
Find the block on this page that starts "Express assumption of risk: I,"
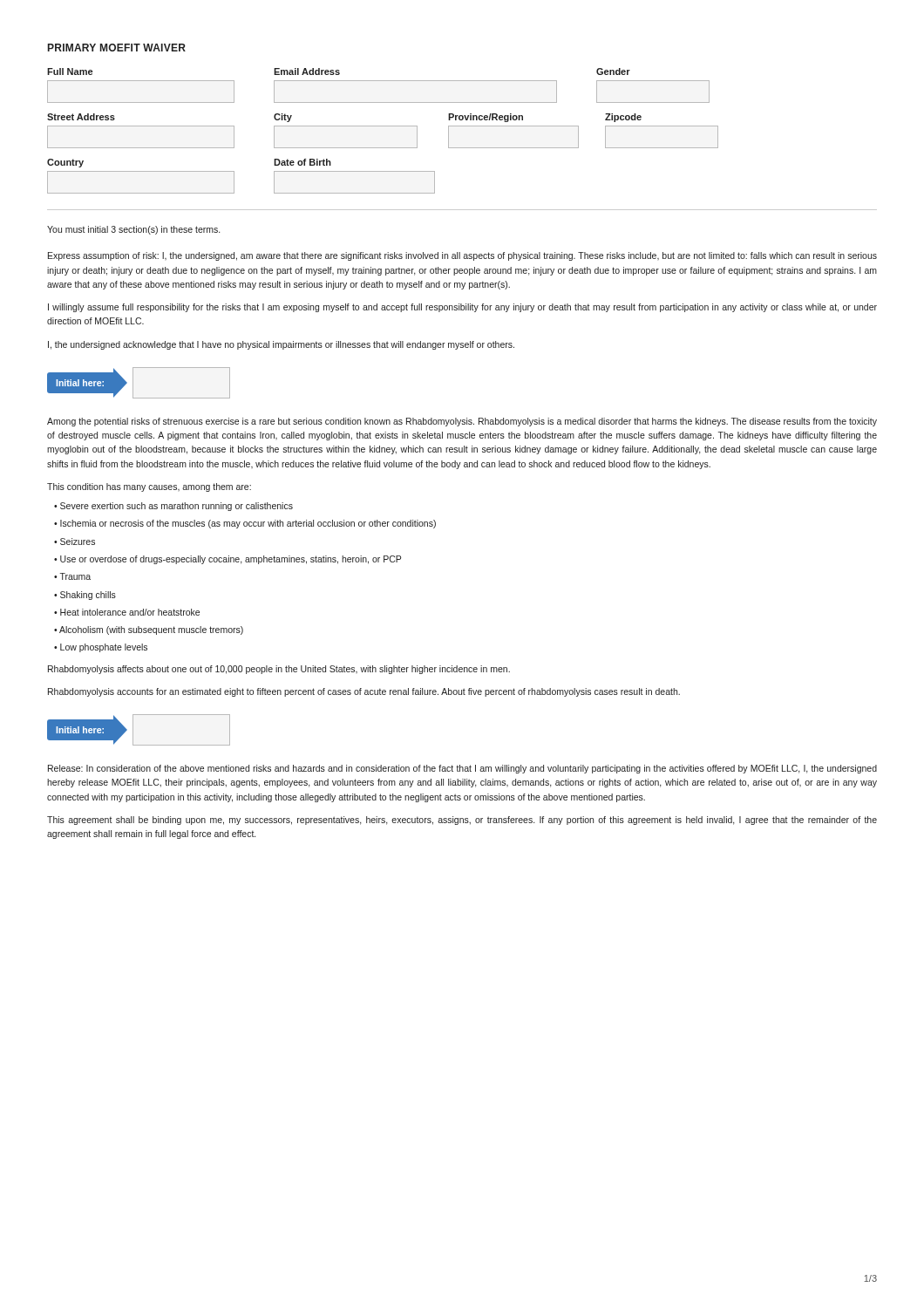(462, 270)
